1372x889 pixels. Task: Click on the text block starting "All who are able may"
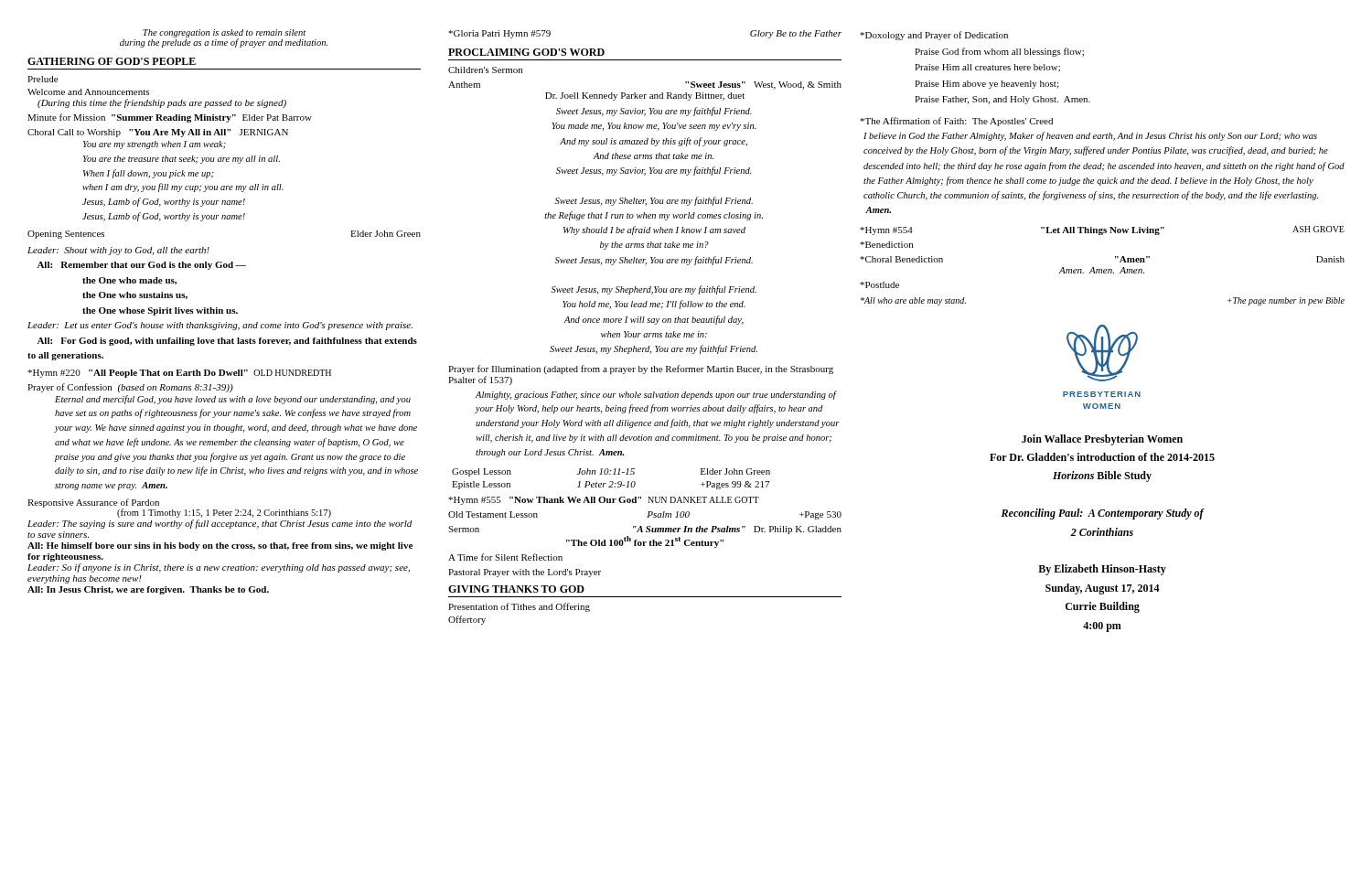[x=917, y=301]
